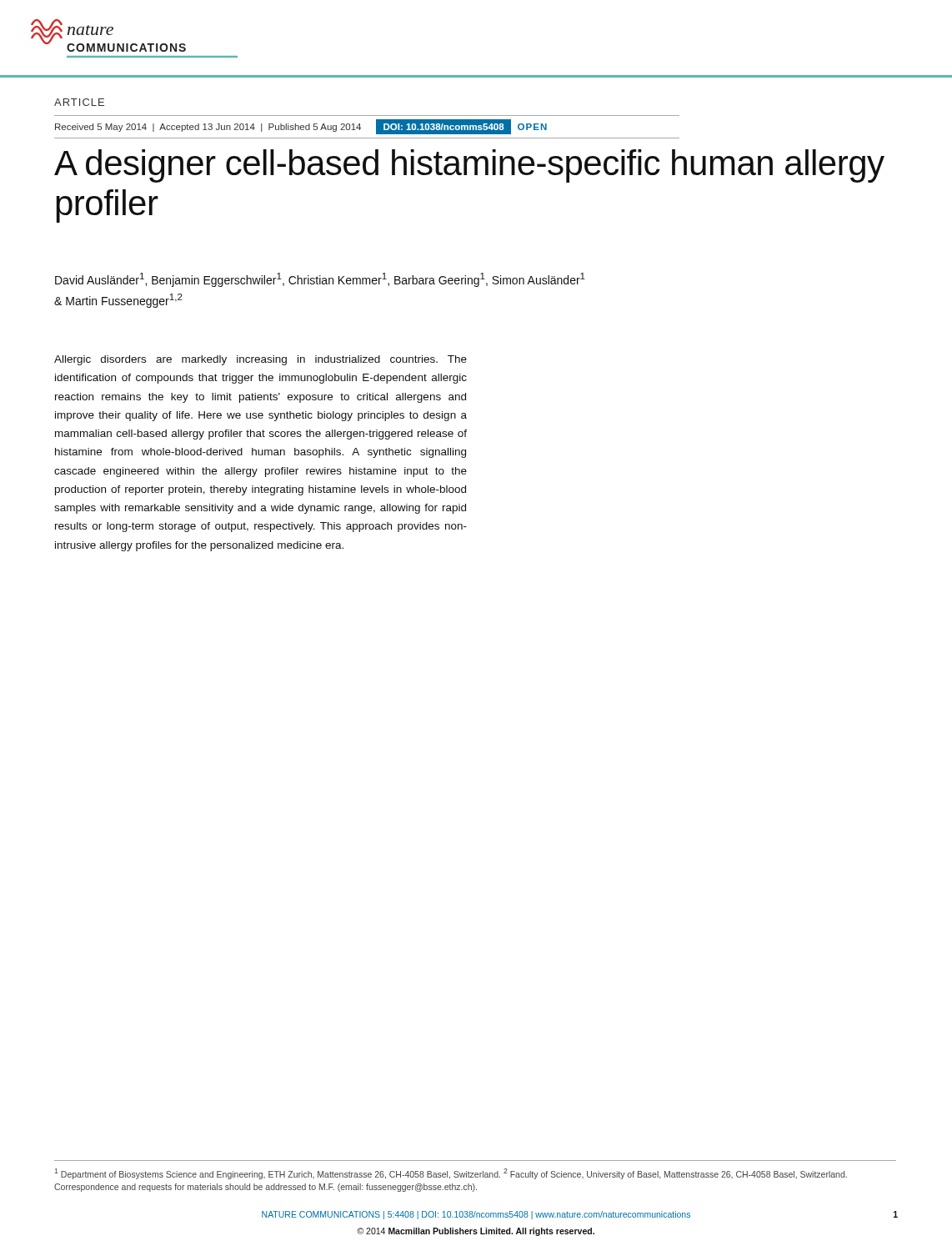Screen dimensions: 1251x952
Task: Locate the text block that says "David Ausländer1, Benjamin Eggerschwiler1,"
Action: pyautogui.click(x=320, y=289)
